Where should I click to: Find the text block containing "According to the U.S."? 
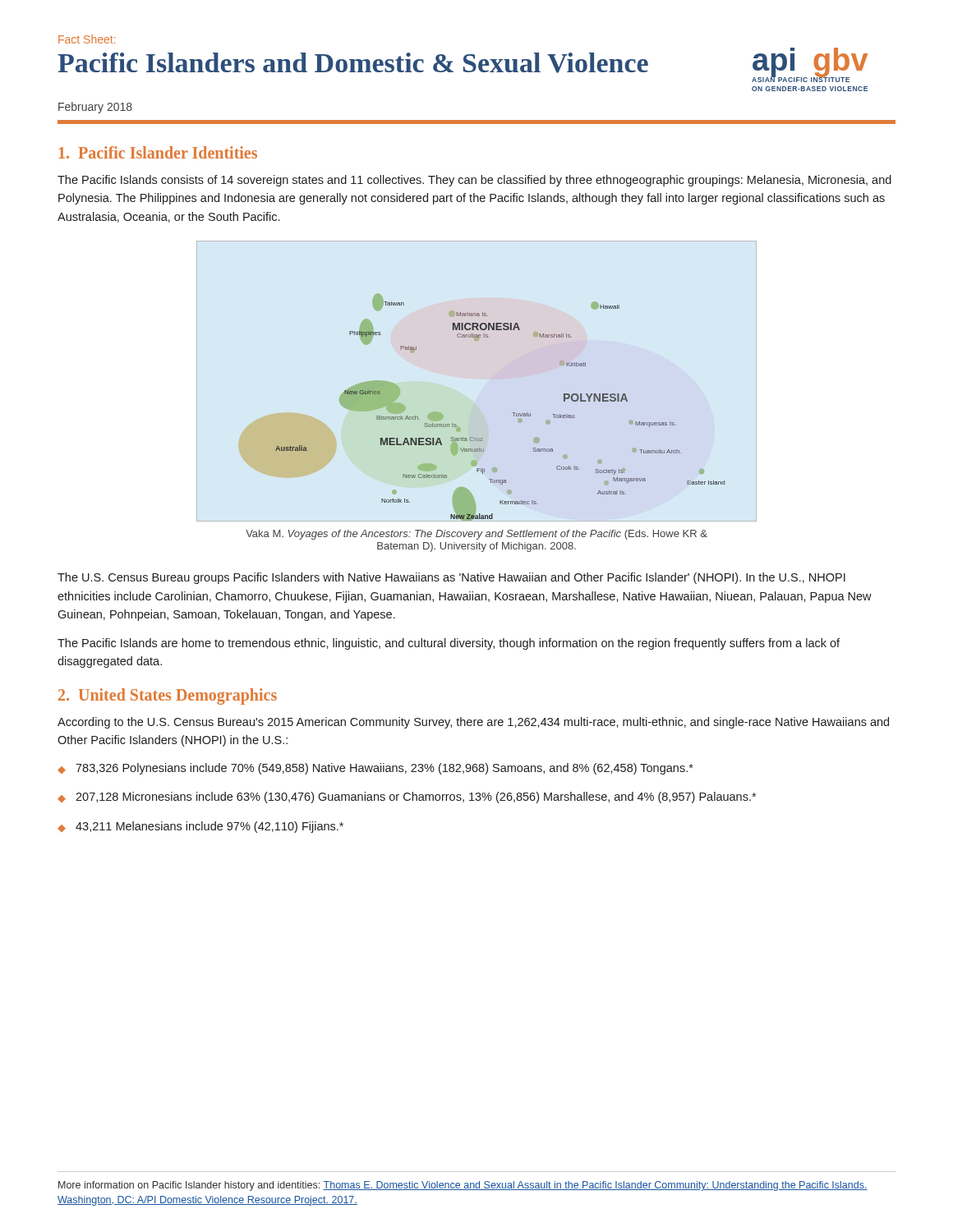coord(474,731)
